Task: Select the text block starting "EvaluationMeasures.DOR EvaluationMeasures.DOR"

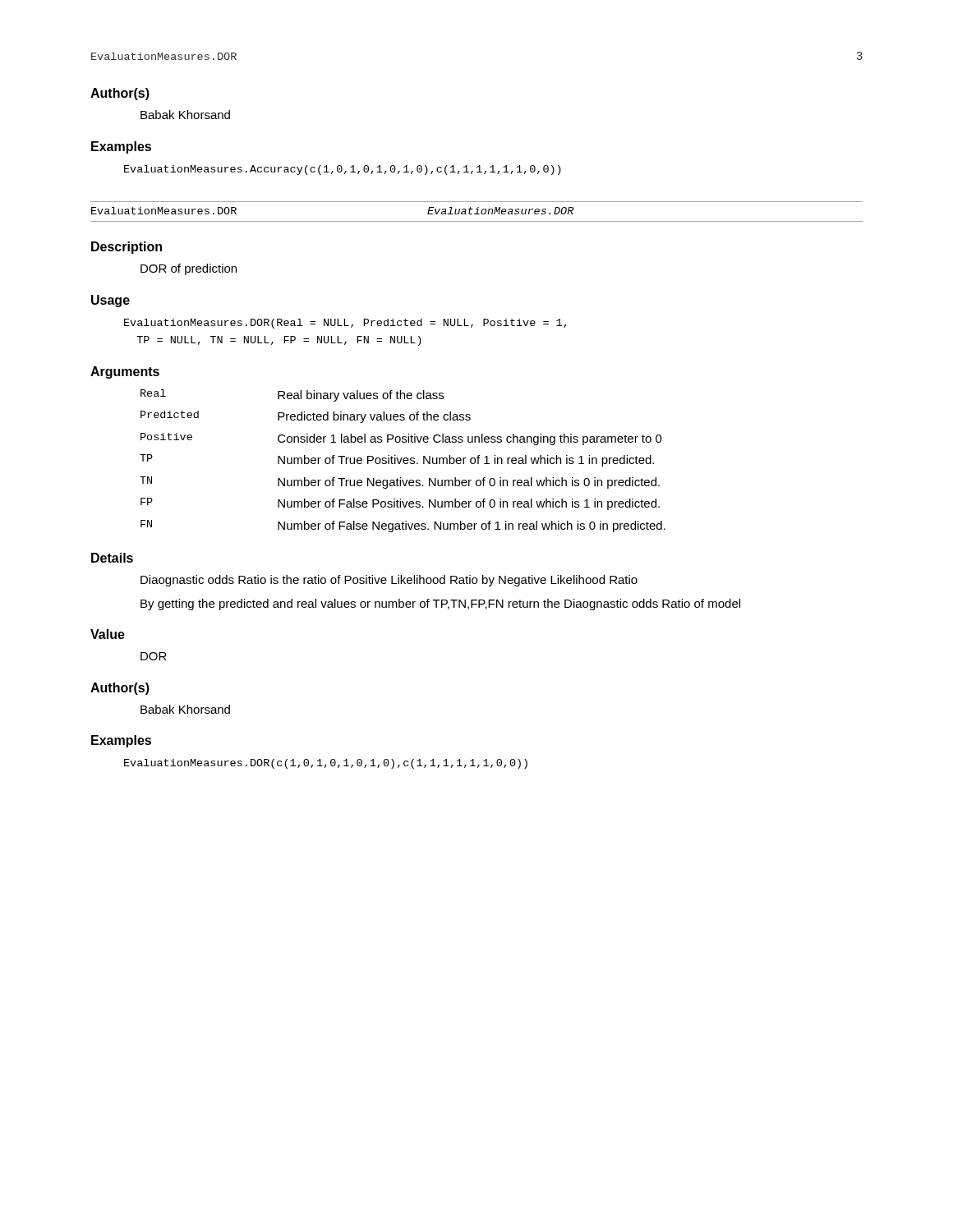Action: (x=476, y=212)
